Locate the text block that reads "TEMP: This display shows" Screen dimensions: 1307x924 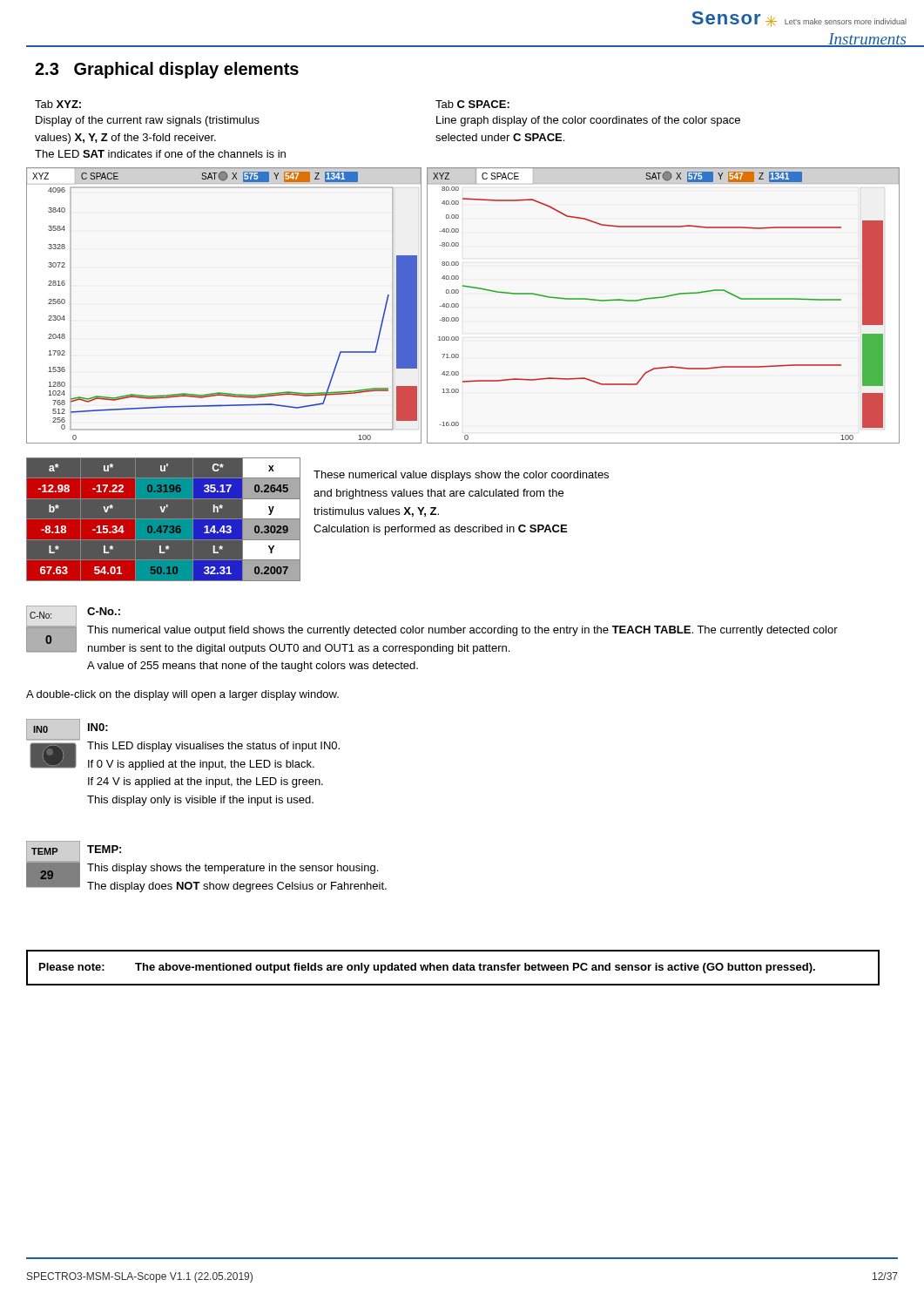237,867
